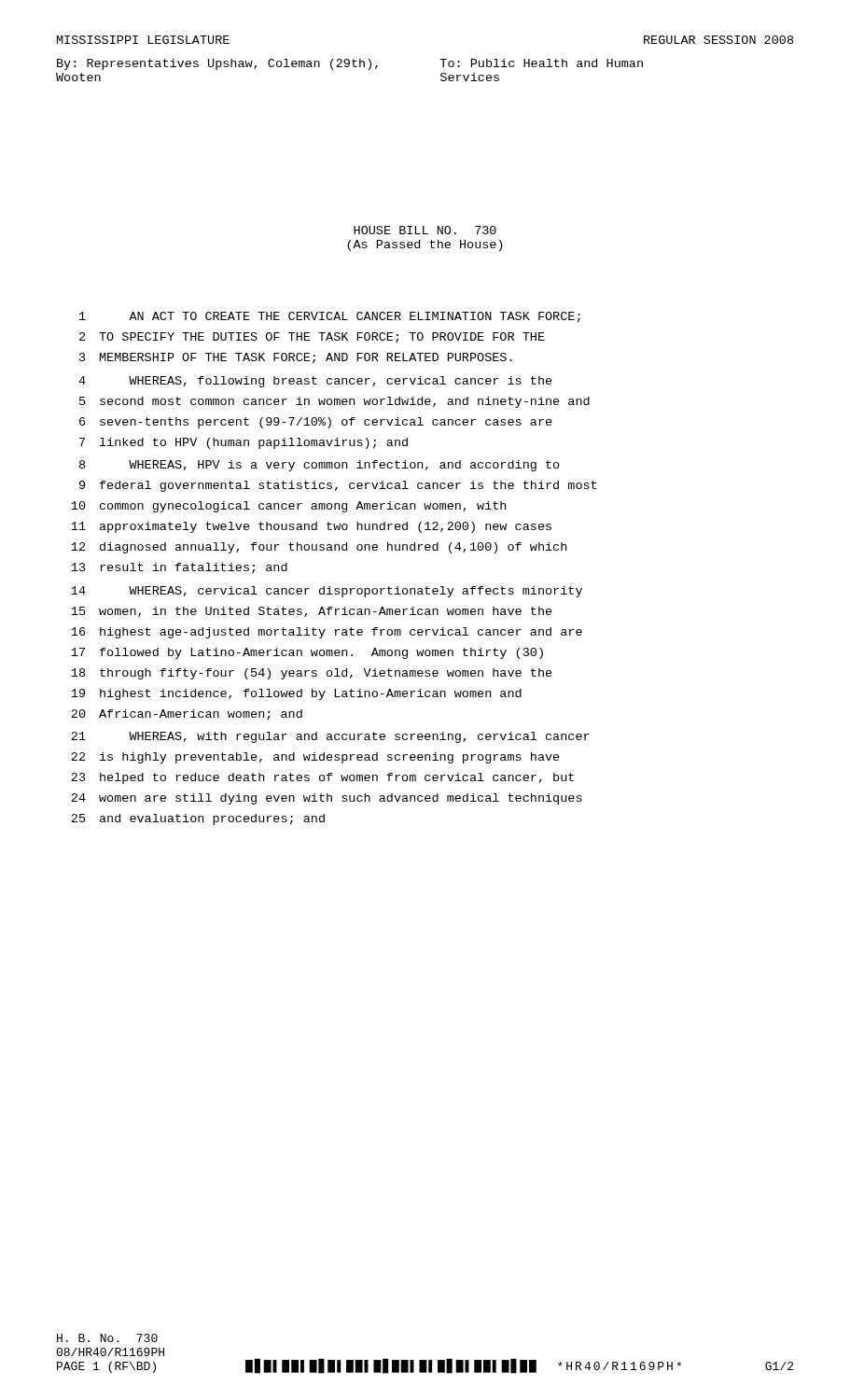The image size is (850, 1400).
Task: Navigate to the element starting "24 women are still dying even with such"
Action: 425,800
